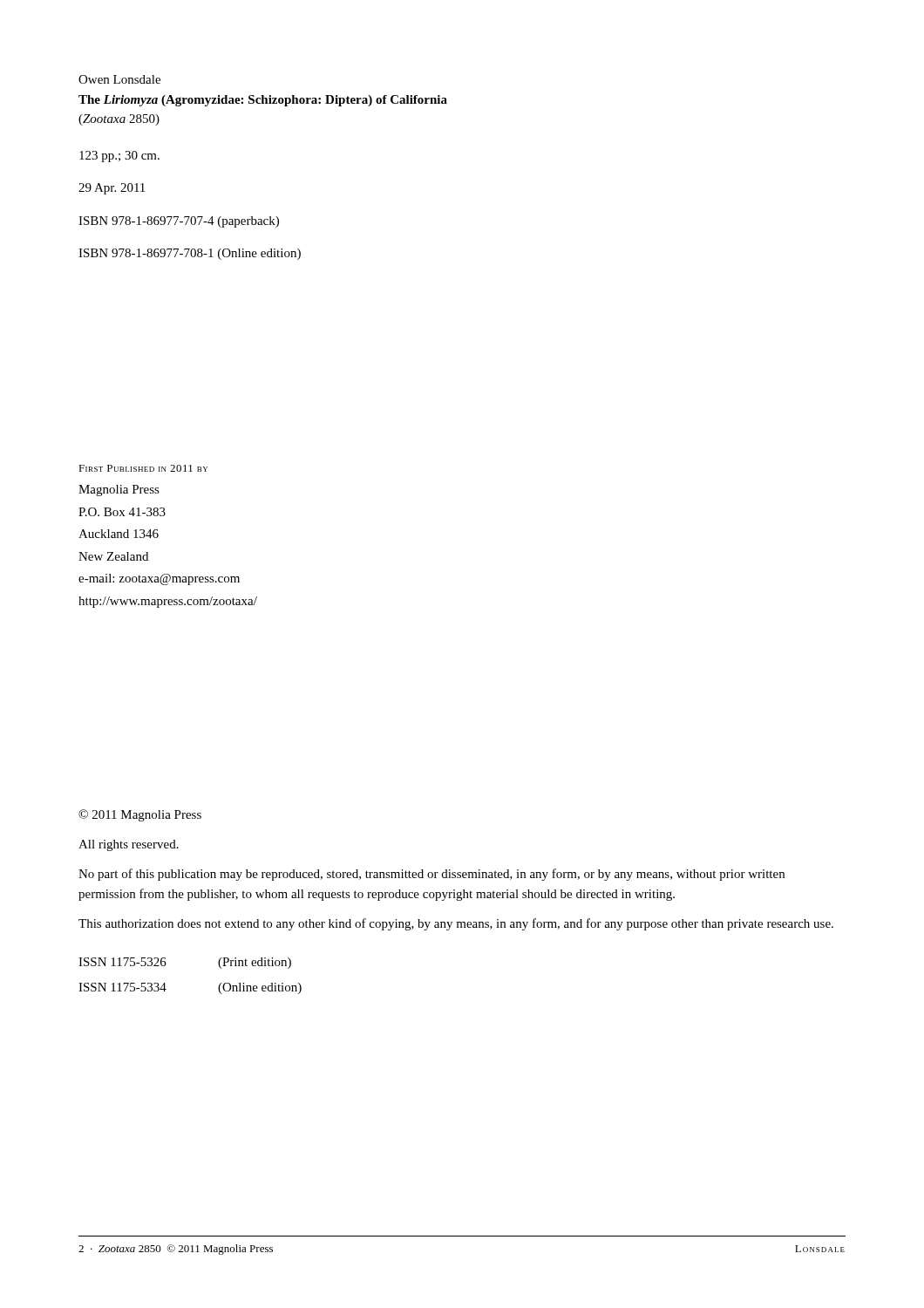Select the element starting "All rights reserved."
The height and width of the screenshot is (1308, 924).
point(129,844)
